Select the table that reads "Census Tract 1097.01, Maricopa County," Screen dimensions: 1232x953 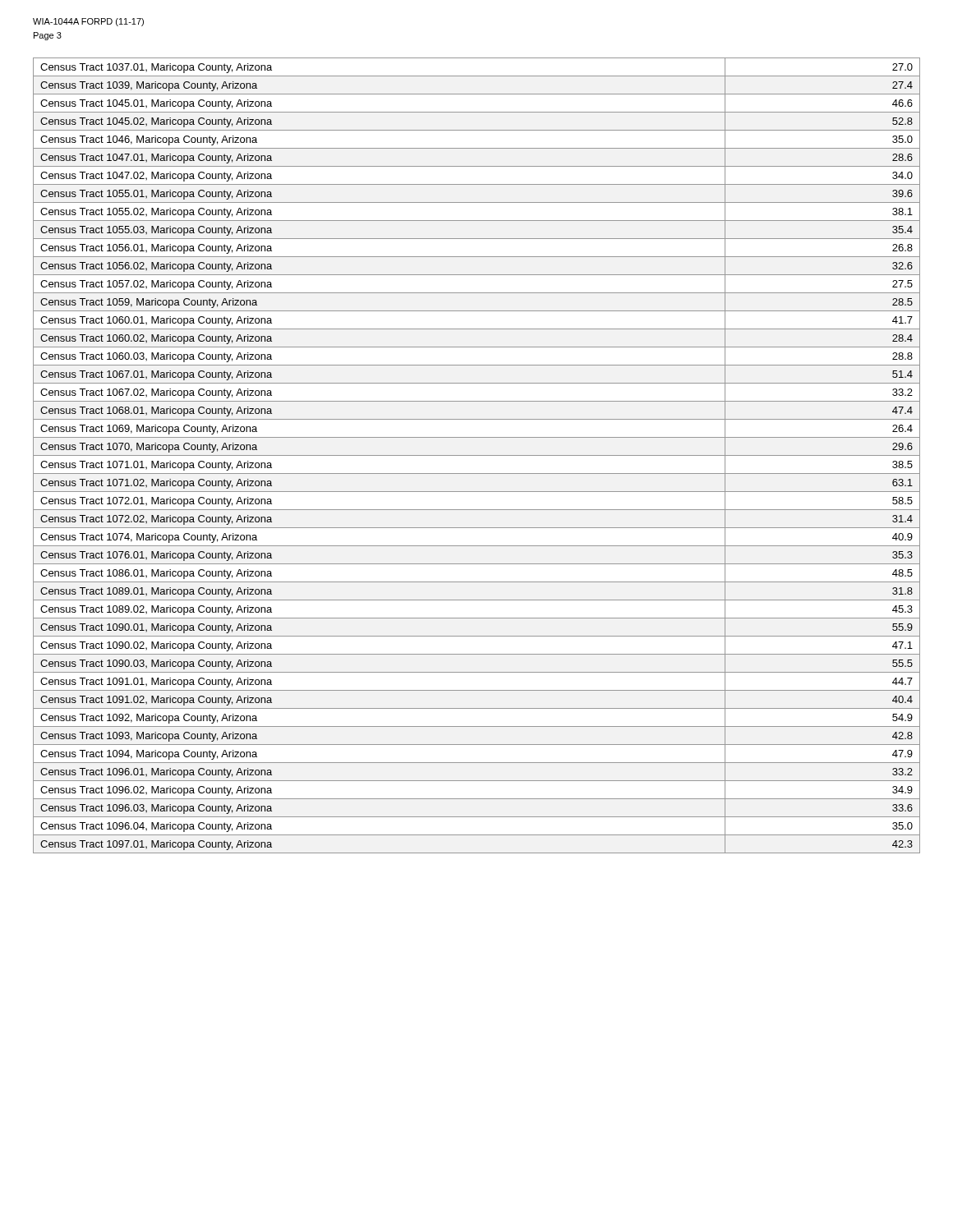(x=476, y=455)
